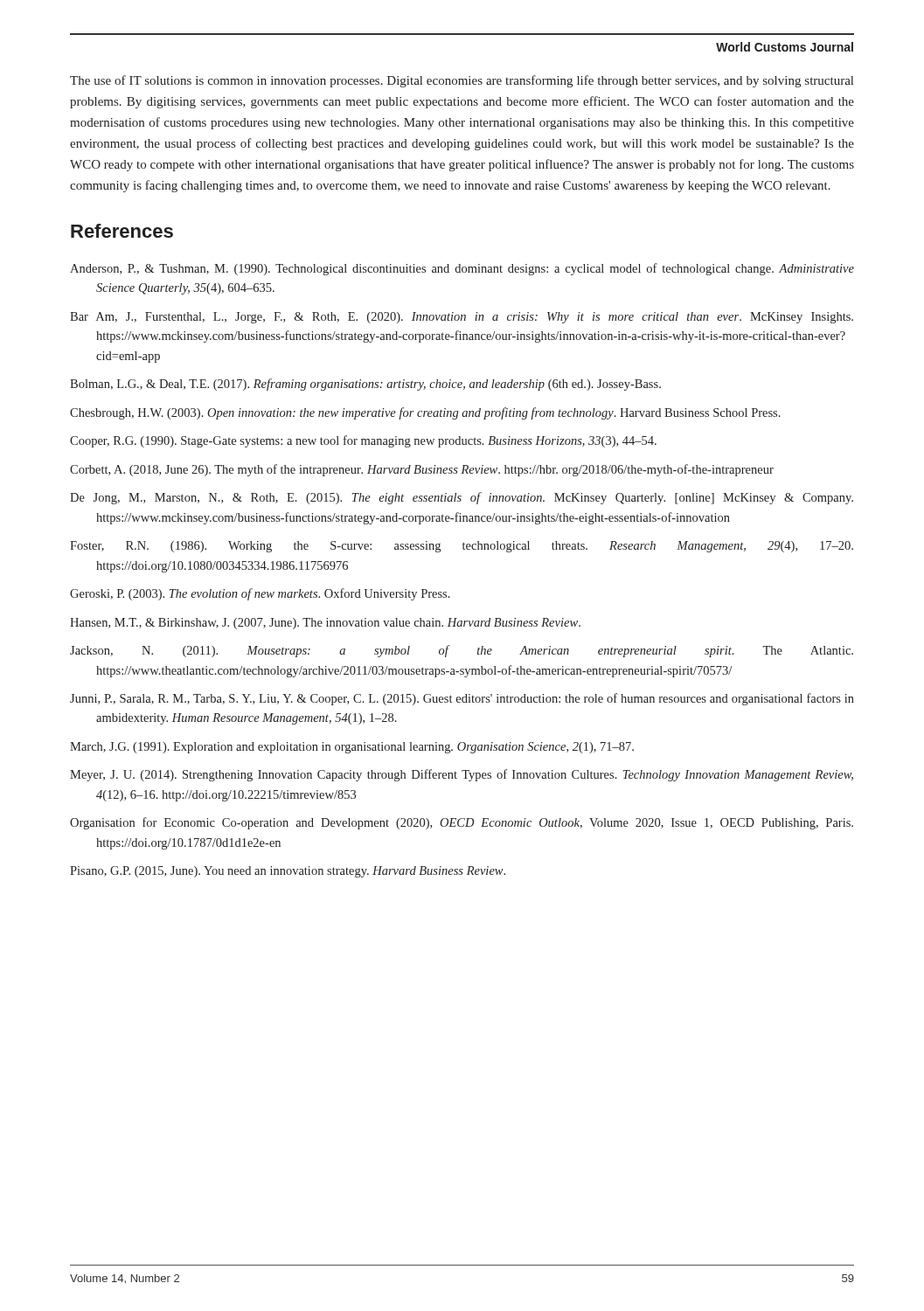Navigate to the passage starting "The use of IT solutions is common"

click(462, 133)
